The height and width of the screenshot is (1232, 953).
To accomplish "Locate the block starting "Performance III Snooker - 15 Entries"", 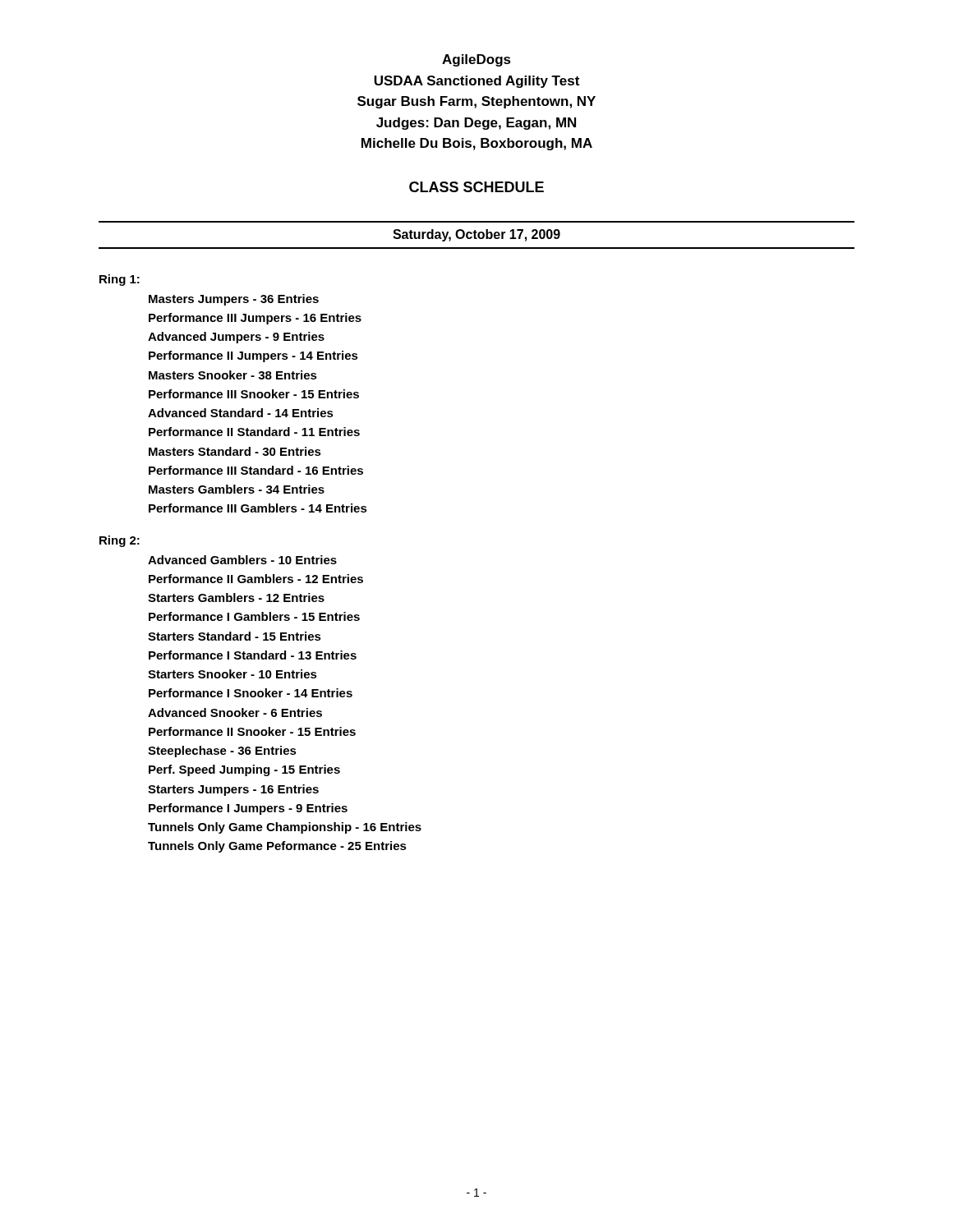I will pyautogui.click(x=254, y=394).
